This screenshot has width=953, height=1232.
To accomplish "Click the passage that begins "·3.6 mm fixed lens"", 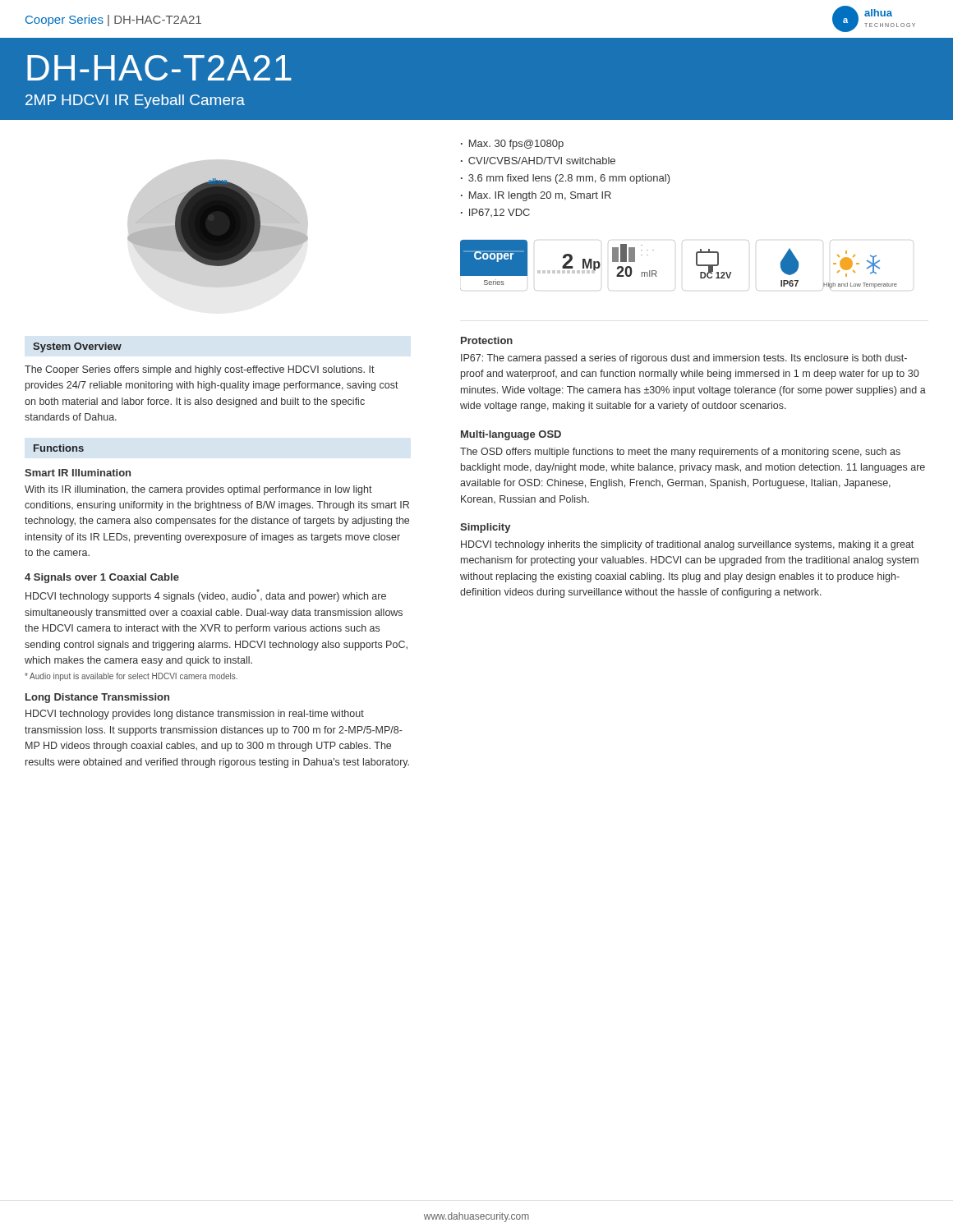I will (565, 178).
